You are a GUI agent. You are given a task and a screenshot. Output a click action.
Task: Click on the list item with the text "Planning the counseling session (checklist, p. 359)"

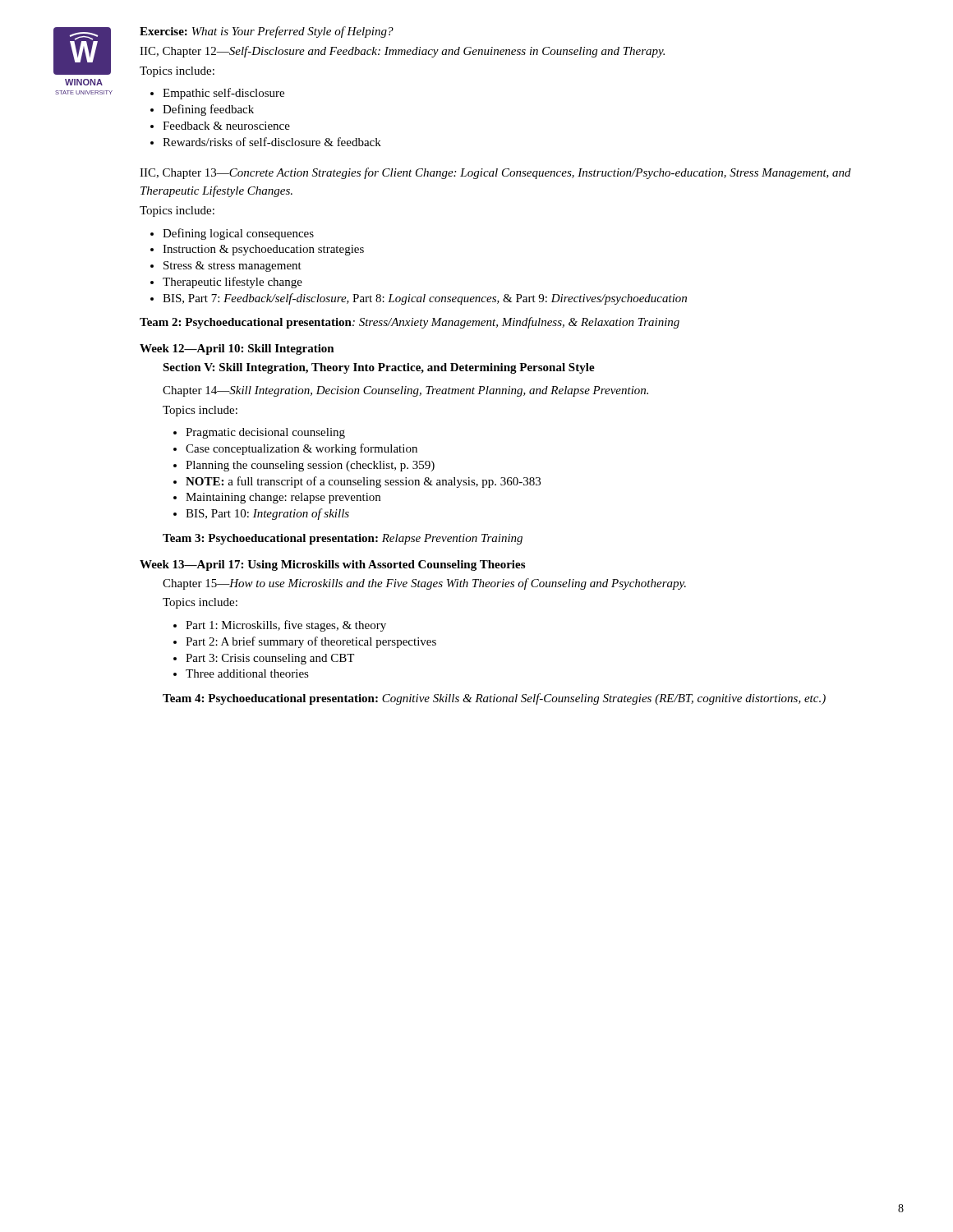point(304,466)
